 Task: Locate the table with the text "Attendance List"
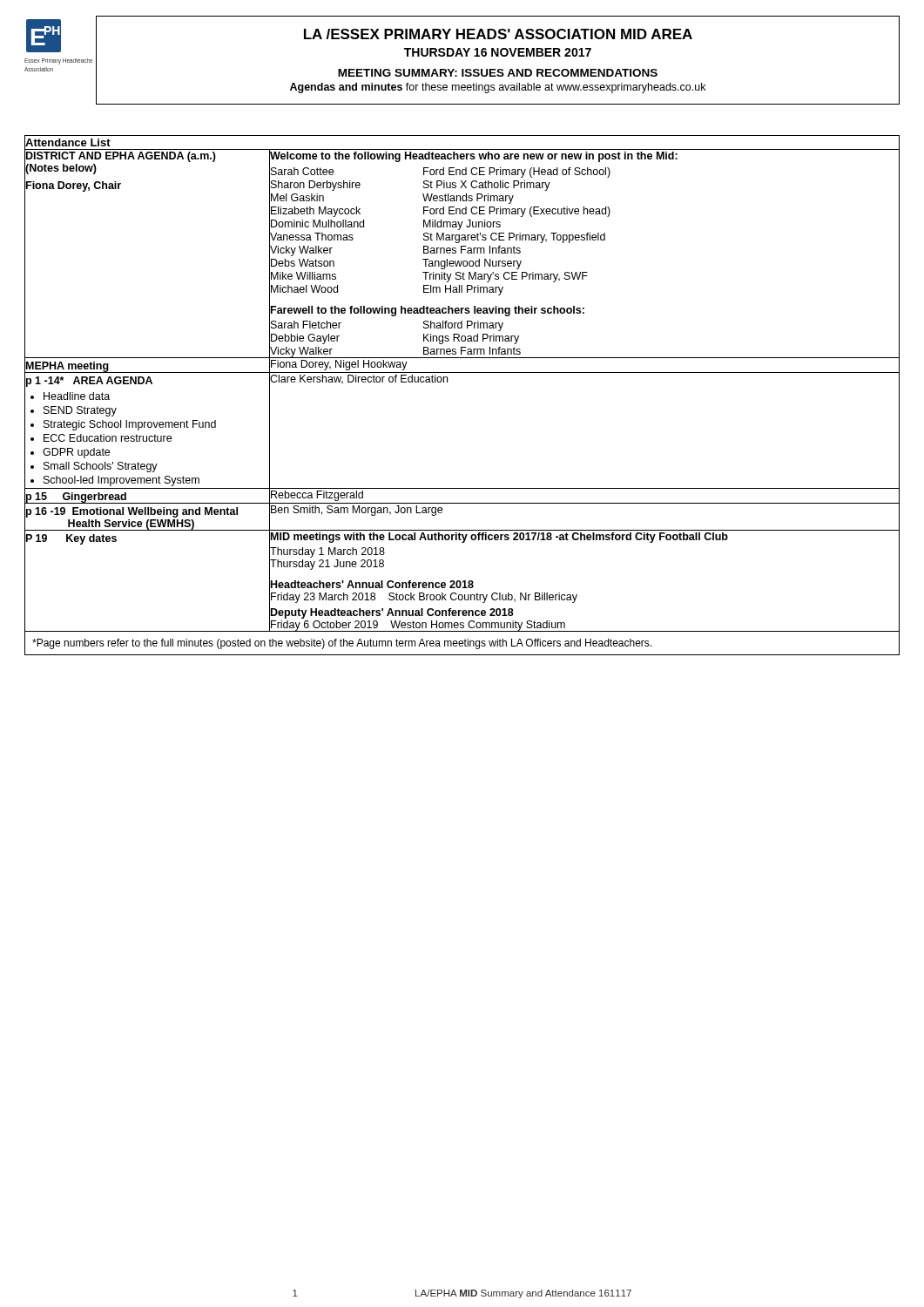coord(462,395)
